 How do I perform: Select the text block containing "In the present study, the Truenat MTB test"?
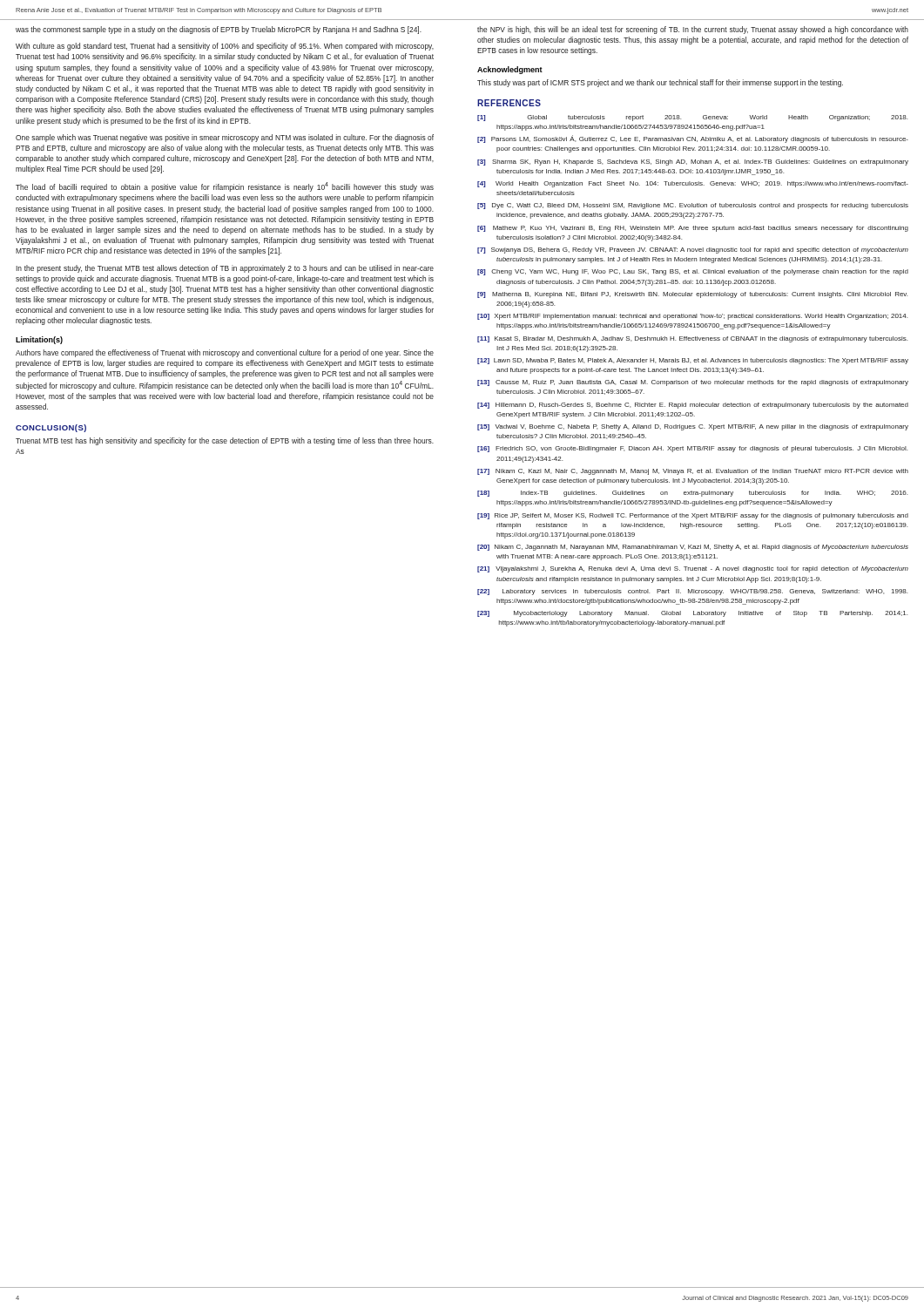pos(225,295)
